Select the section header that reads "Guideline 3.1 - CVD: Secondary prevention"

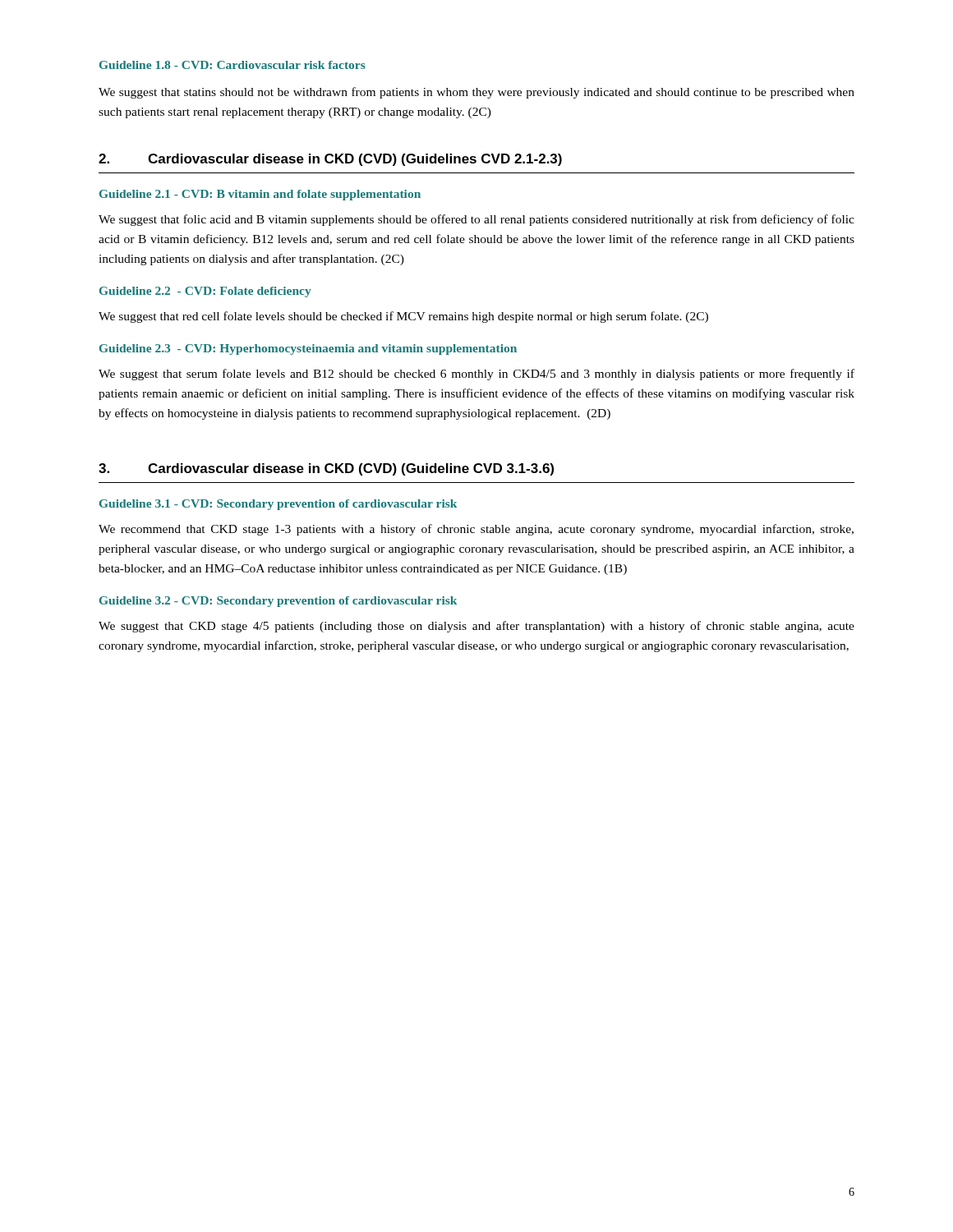pyautogui.click(x=278, y=503)
